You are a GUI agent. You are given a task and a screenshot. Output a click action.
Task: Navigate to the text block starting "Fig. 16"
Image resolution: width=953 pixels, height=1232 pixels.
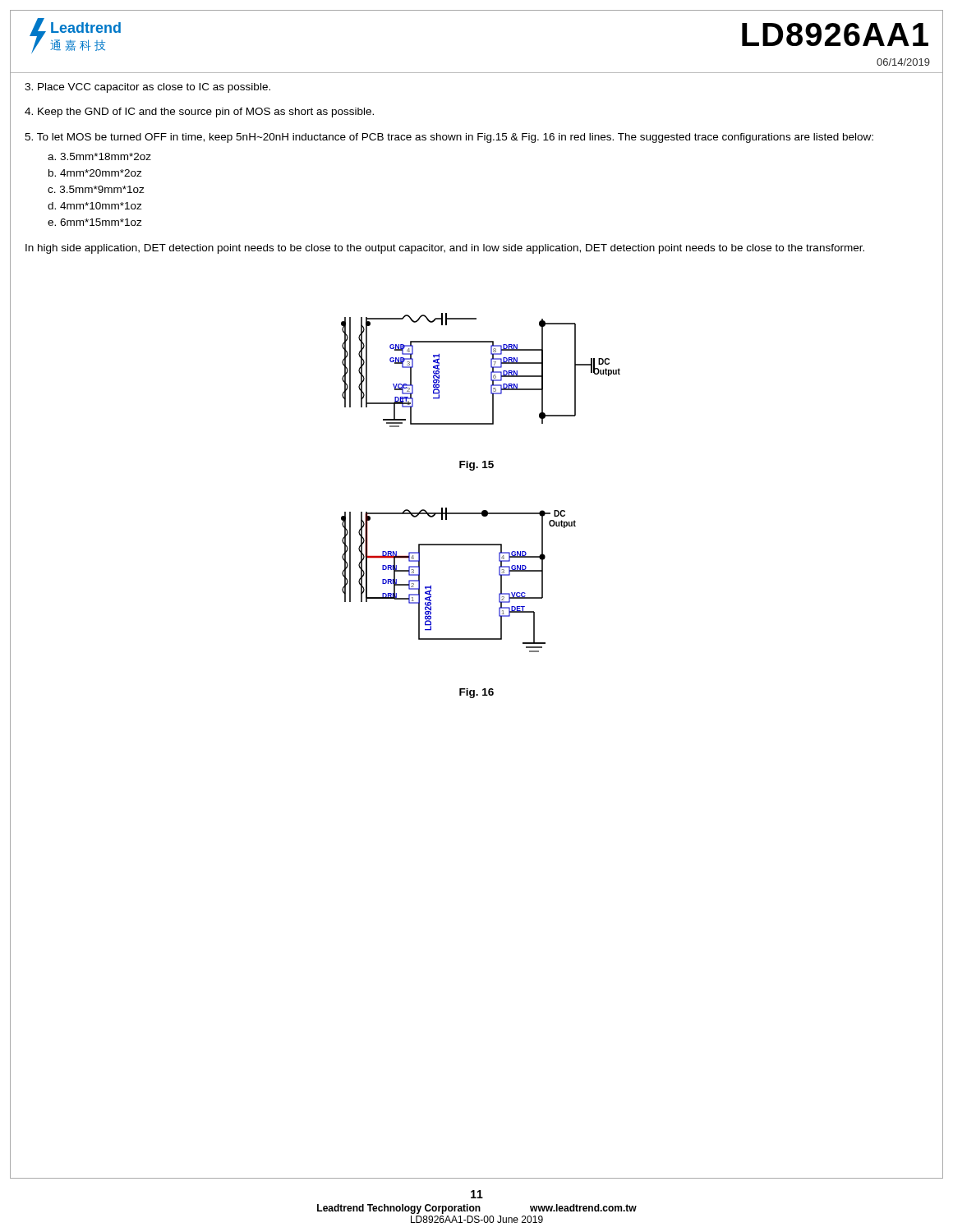pos(476,692)
